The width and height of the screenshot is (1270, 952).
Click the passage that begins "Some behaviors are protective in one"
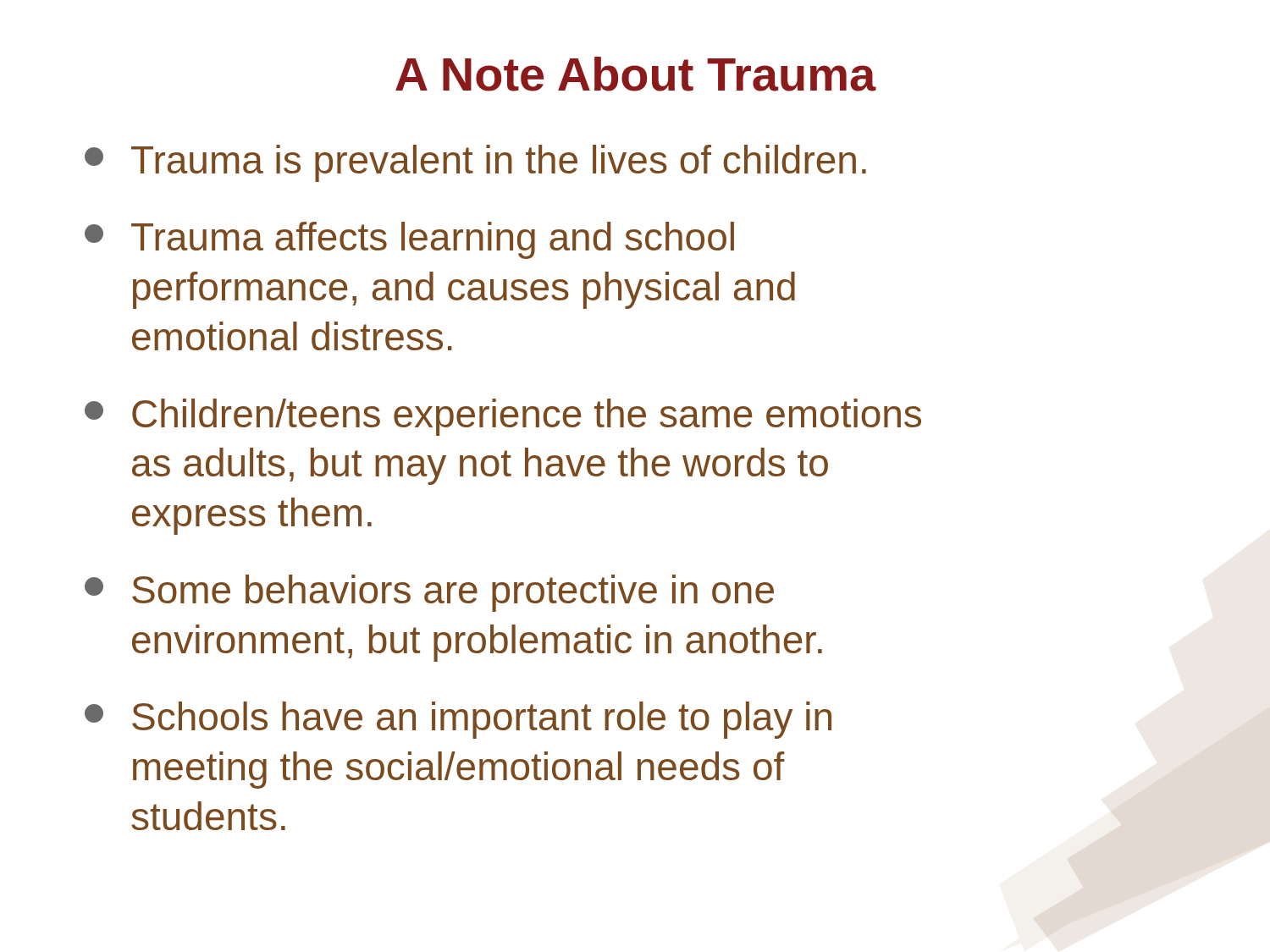point(517,615)
